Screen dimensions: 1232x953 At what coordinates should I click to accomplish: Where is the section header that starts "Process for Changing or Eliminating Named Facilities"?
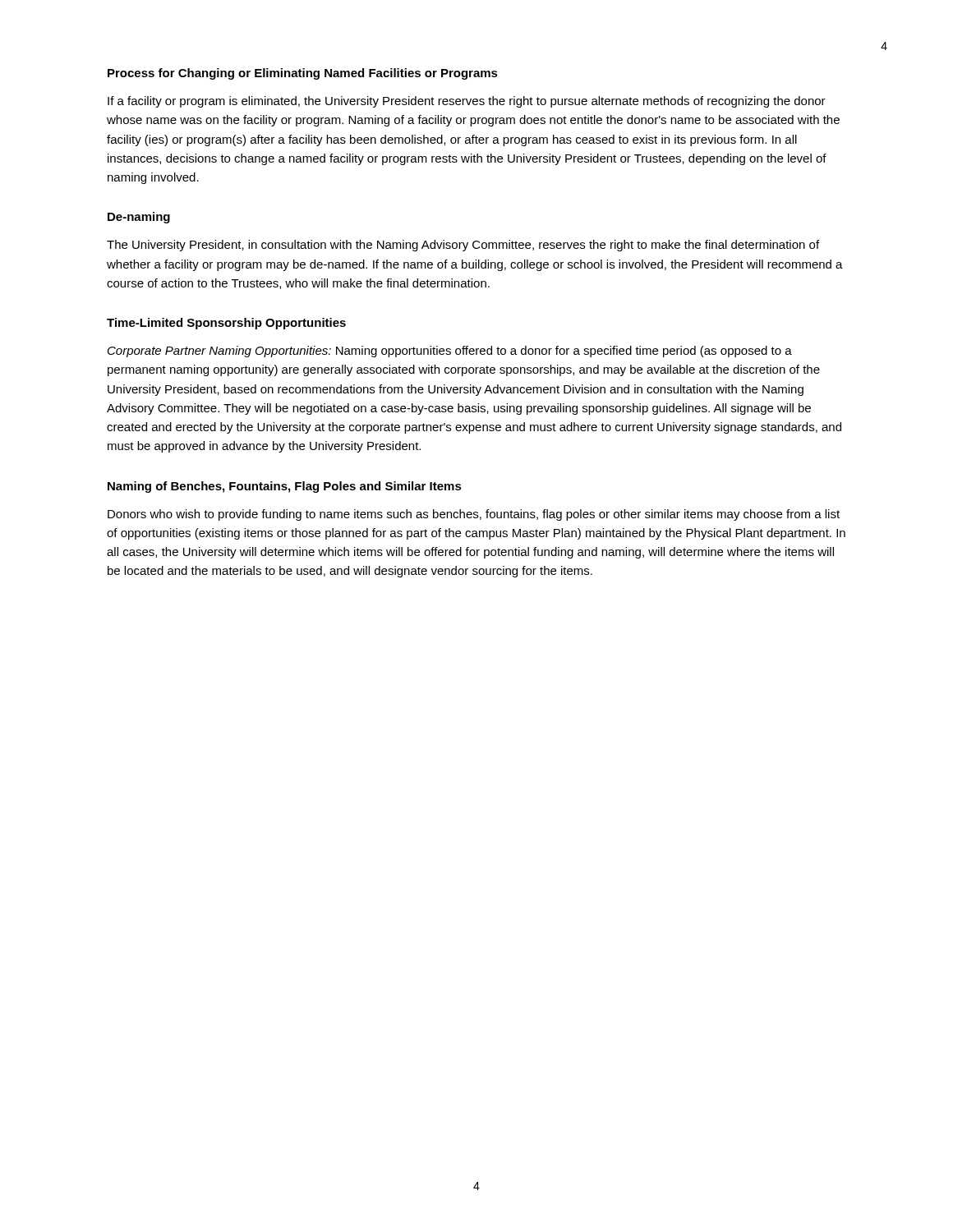click(302, 73)
